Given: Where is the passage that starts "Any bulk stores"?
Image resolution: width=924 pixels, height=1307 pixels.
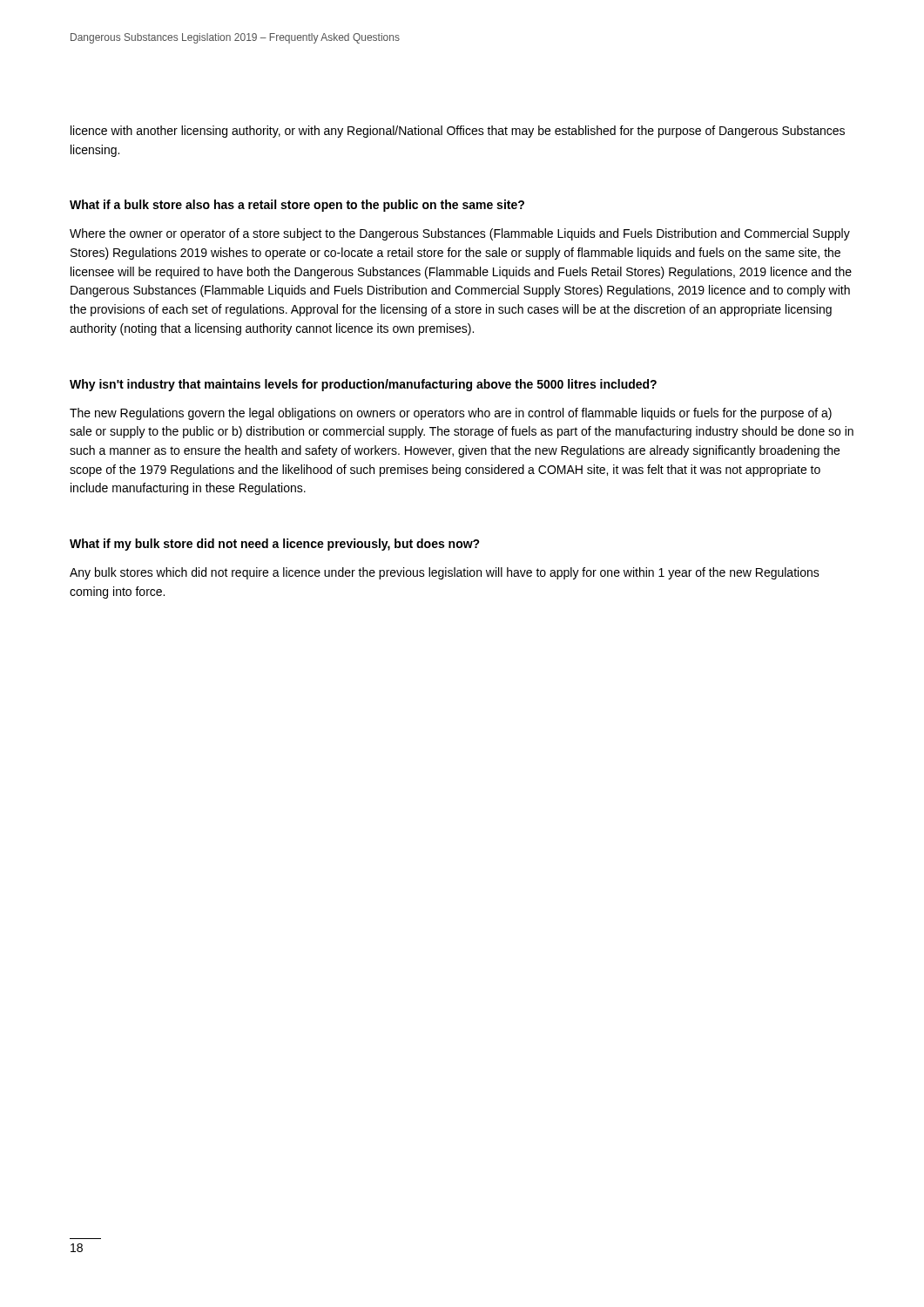Looking at the screenshot, I should (444, 582).
